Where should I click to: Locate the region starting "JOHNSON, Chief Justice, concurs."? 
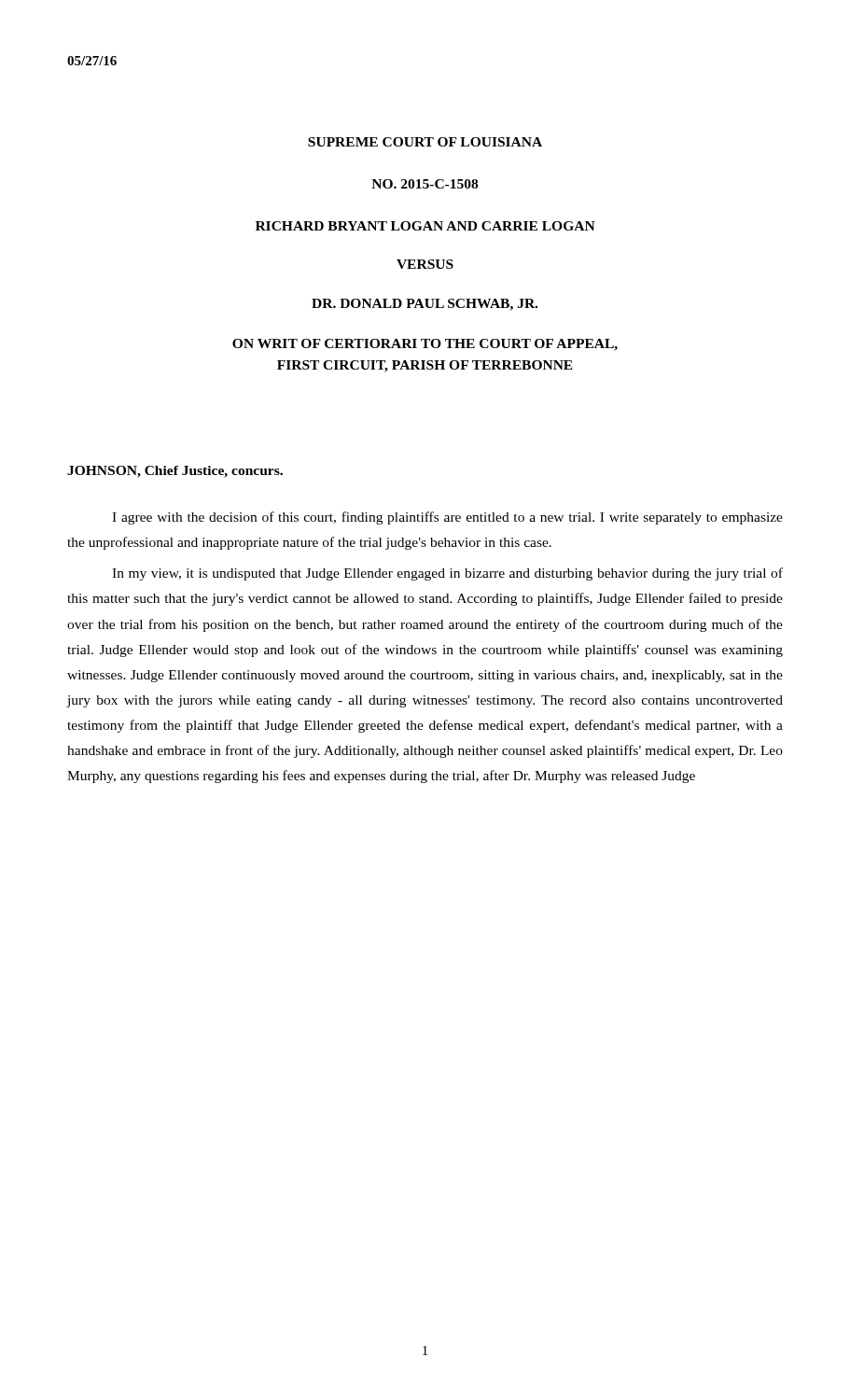tap(175, 470)
